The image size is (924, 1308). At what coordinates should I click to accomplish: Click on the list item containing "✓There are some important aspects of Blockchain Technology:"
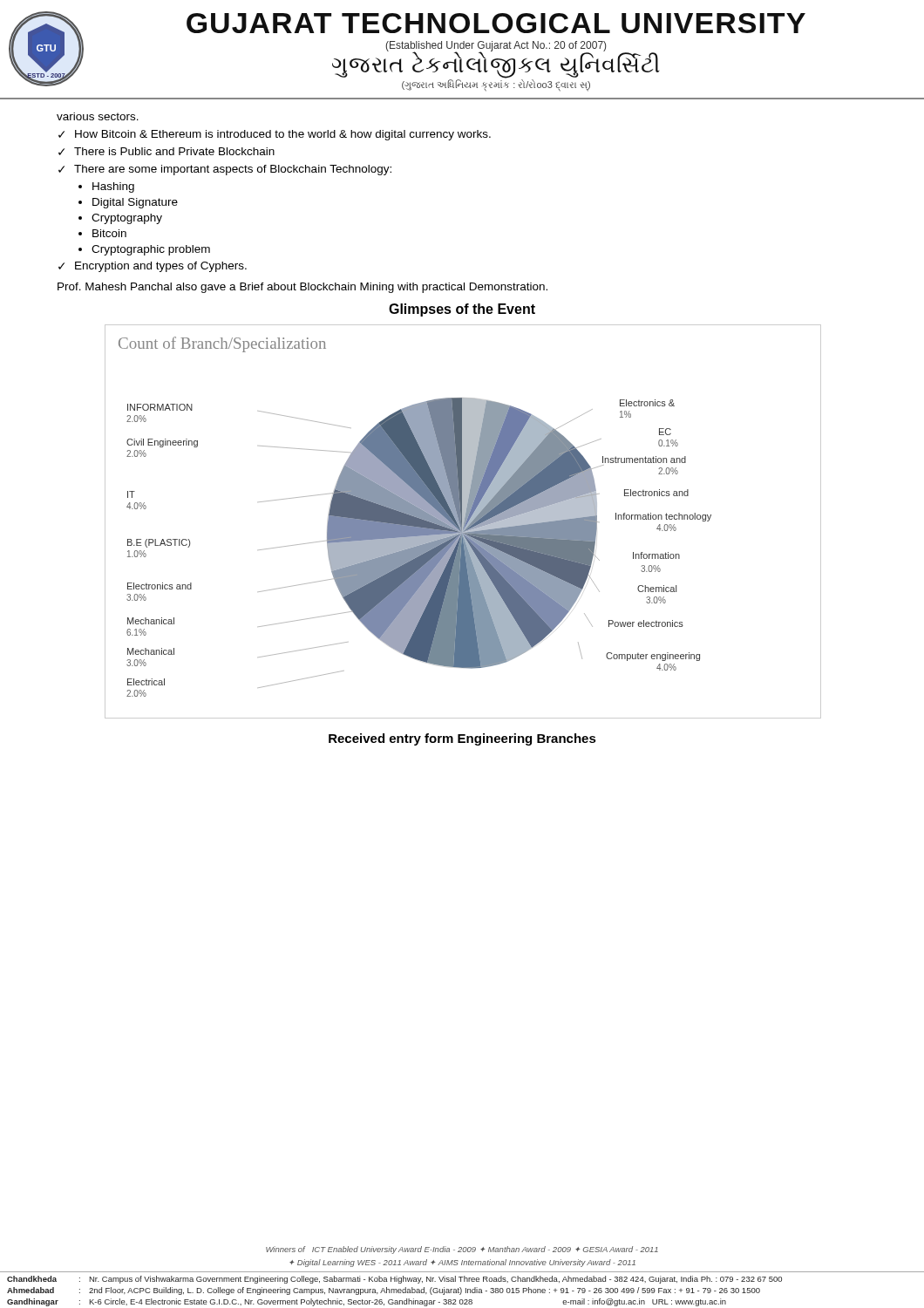[225, 169]
